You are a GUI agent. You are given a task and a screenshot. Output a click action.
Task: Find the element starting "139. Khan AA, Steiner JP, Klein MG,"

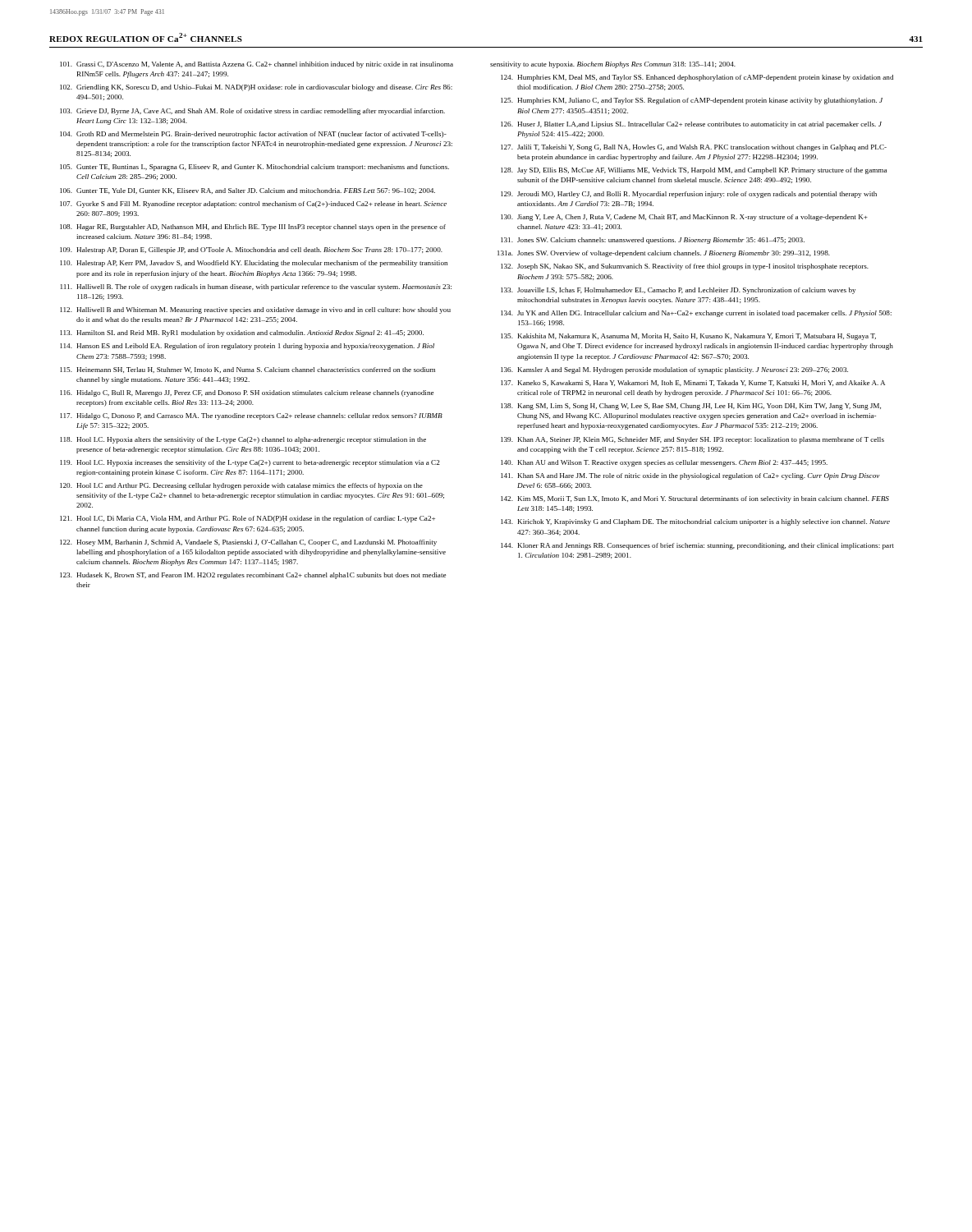(x=692, y=444)
